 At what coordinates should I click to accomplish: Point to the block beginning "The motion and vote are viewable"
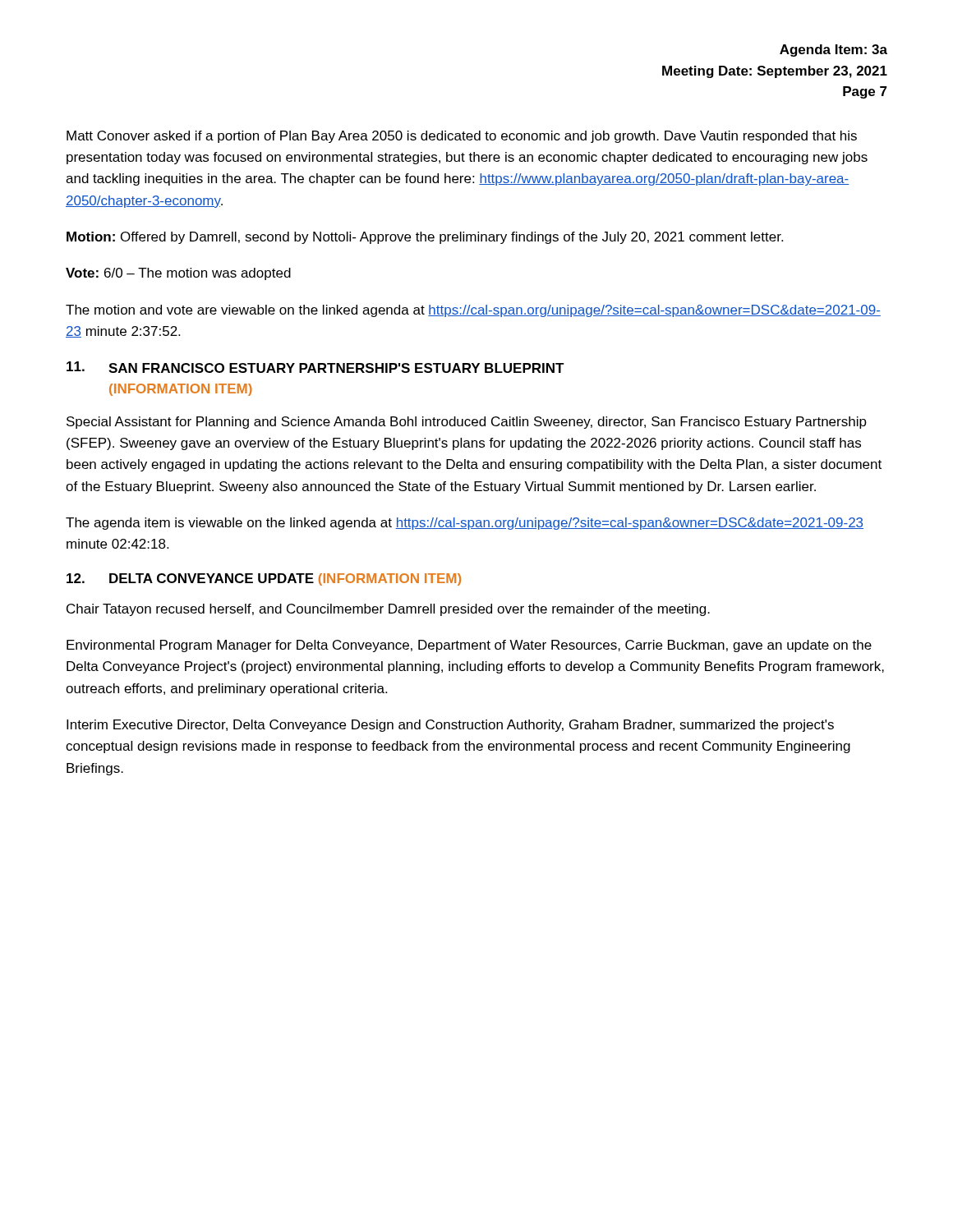tap(473, 321)
